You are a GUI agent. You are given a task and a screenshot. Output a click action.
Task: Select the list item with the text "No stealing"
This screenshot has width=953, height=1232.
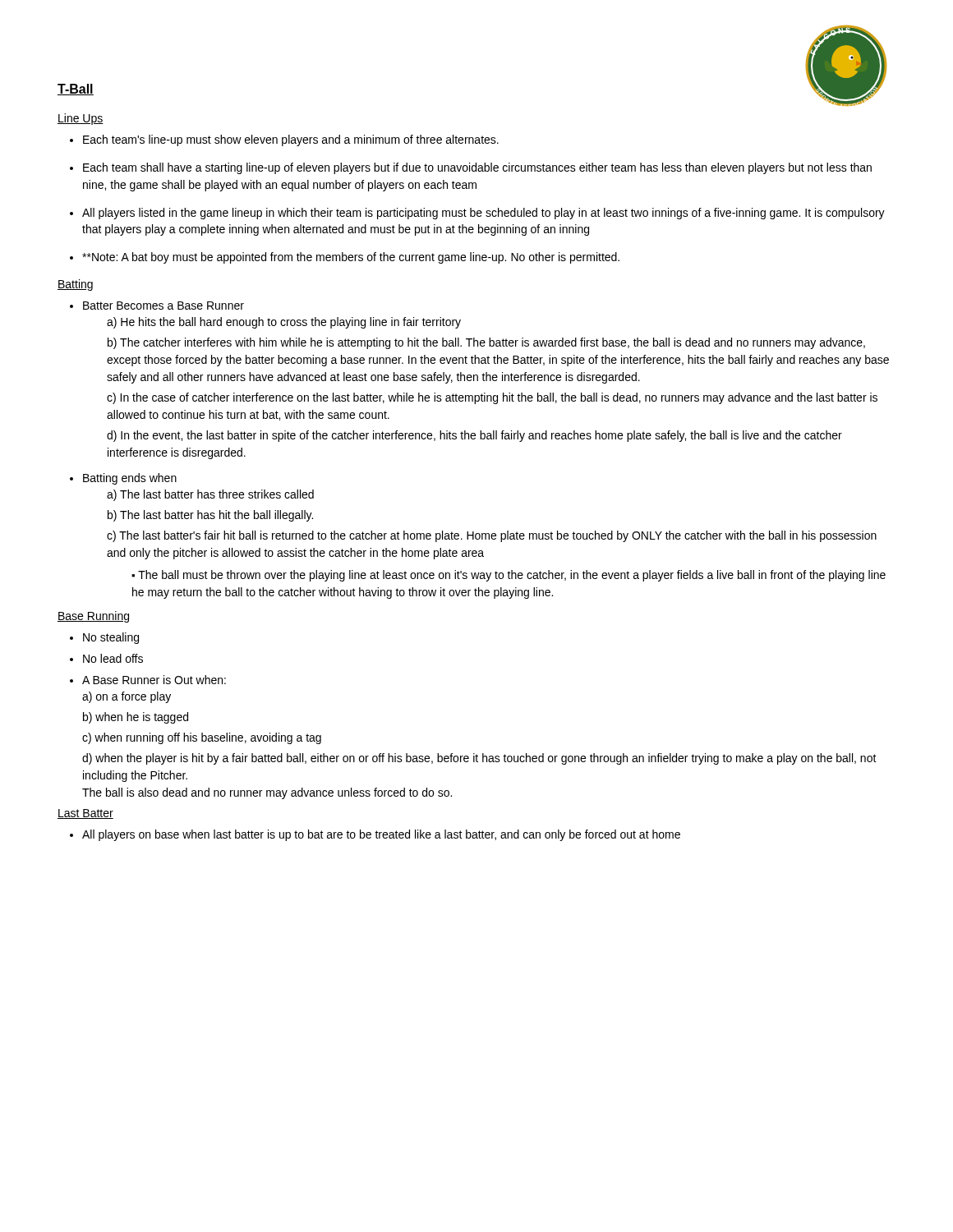pos(111,637)
